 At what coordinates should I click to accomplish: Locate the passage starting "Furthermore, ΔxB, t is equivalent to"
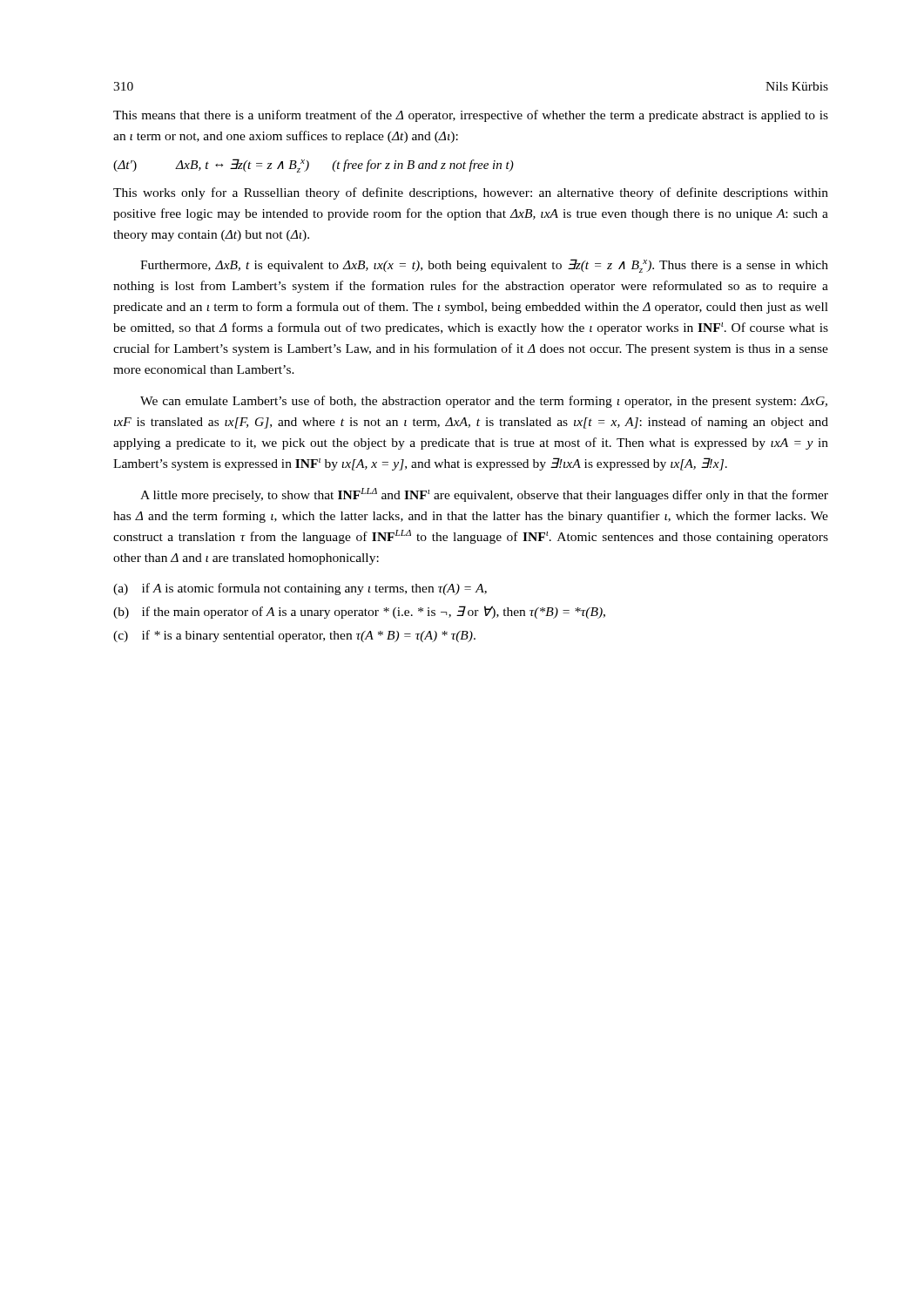471,317
